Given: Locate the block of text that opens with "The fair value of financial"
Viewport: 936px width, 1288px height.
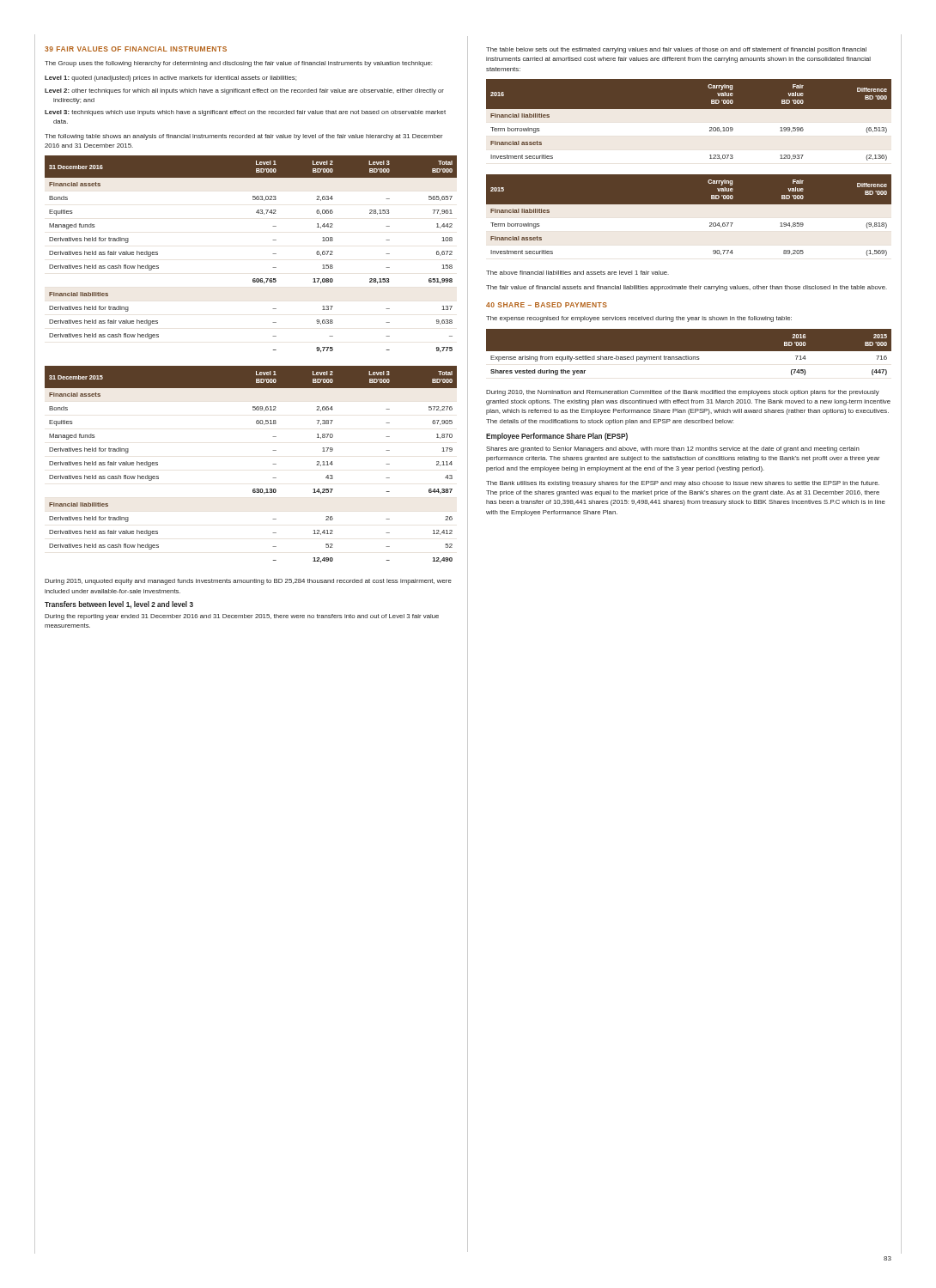Looking at the screenshot, I should pyautogui.click(x=687, y=287).
